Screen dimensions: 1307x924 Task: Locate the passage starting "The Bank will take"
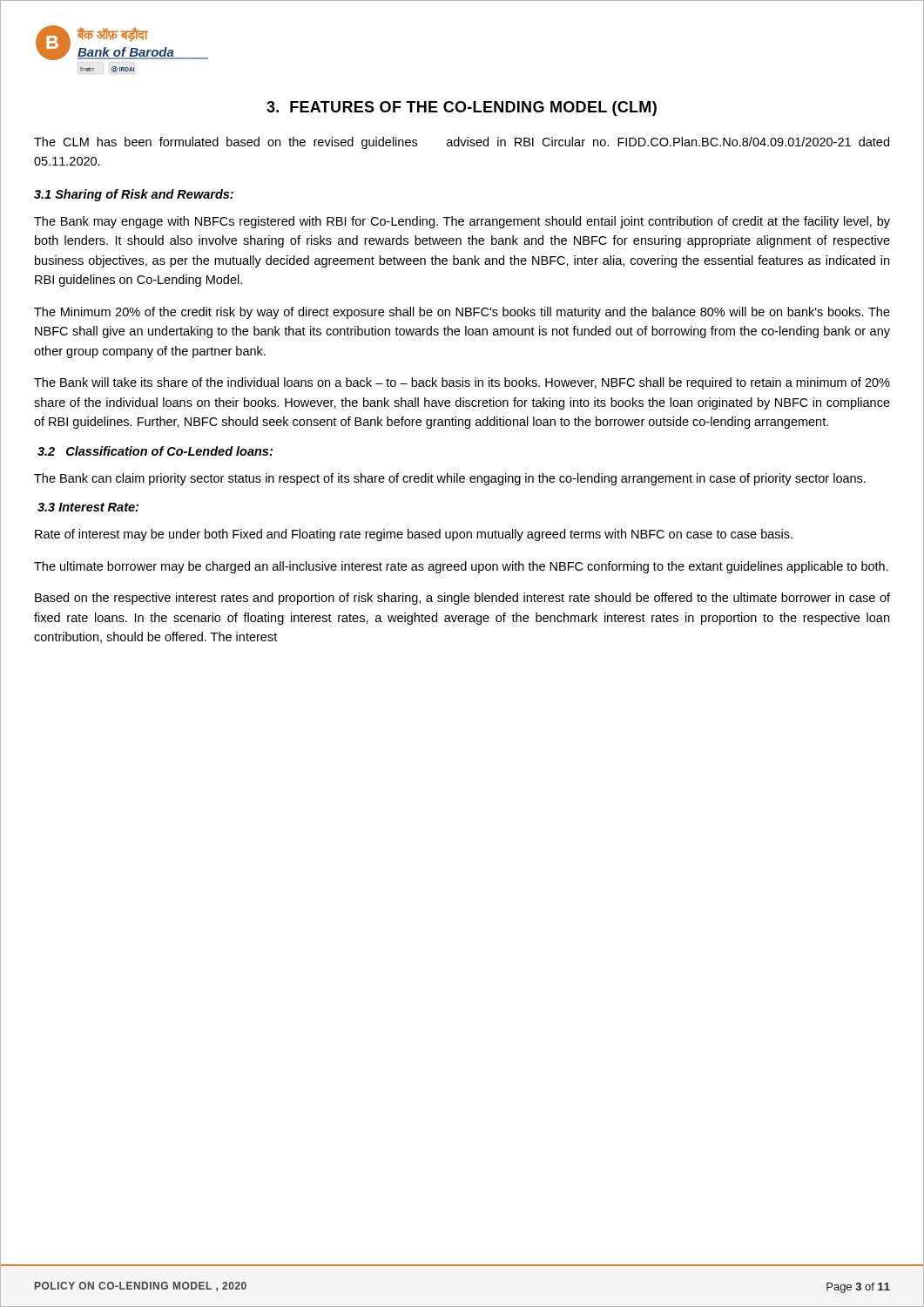coord(462,402)
